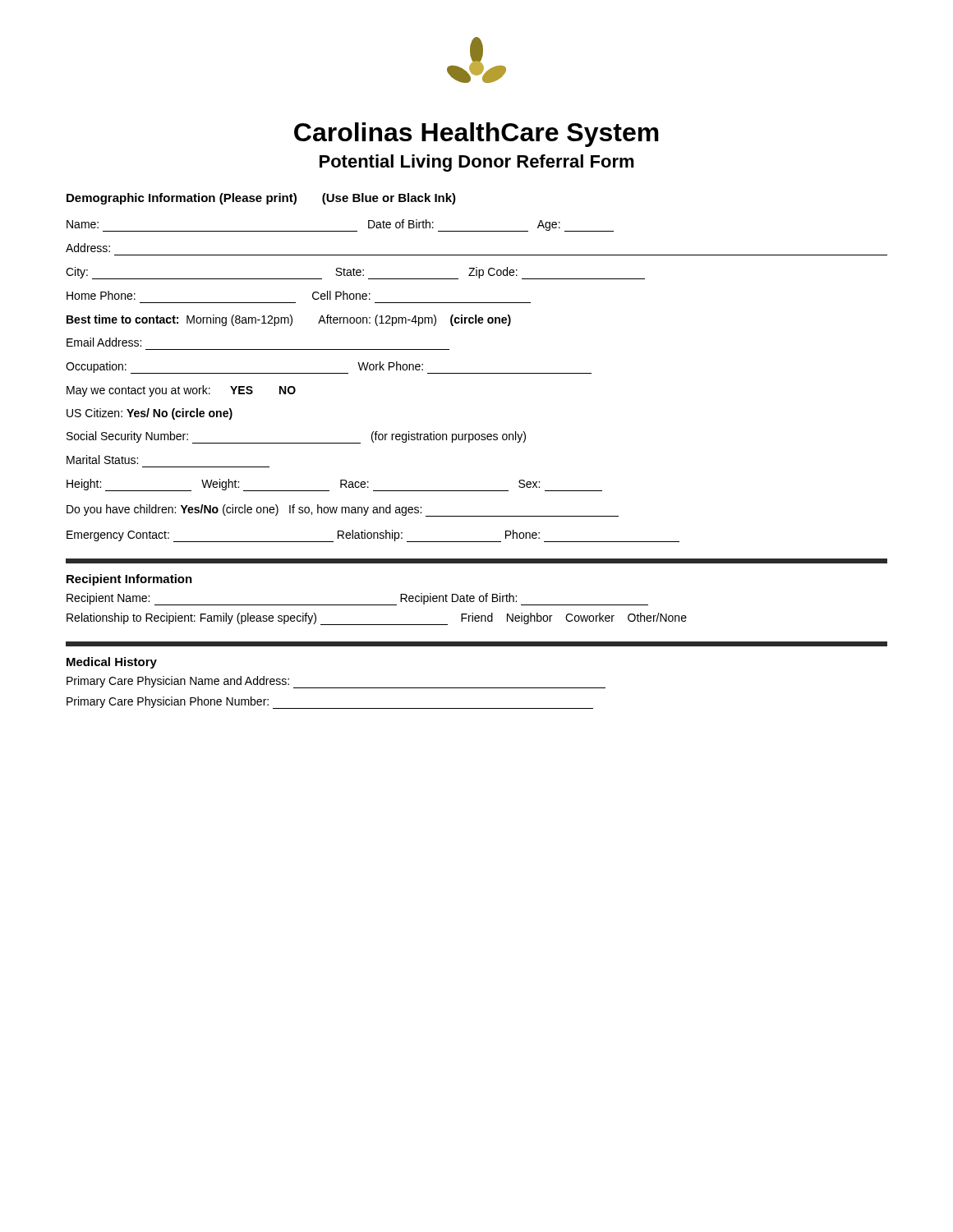The image size is (953, 1232).
Task: Select the element starting "Height: Weight: Race: Sex:"
Action: (x=334, y=484)
